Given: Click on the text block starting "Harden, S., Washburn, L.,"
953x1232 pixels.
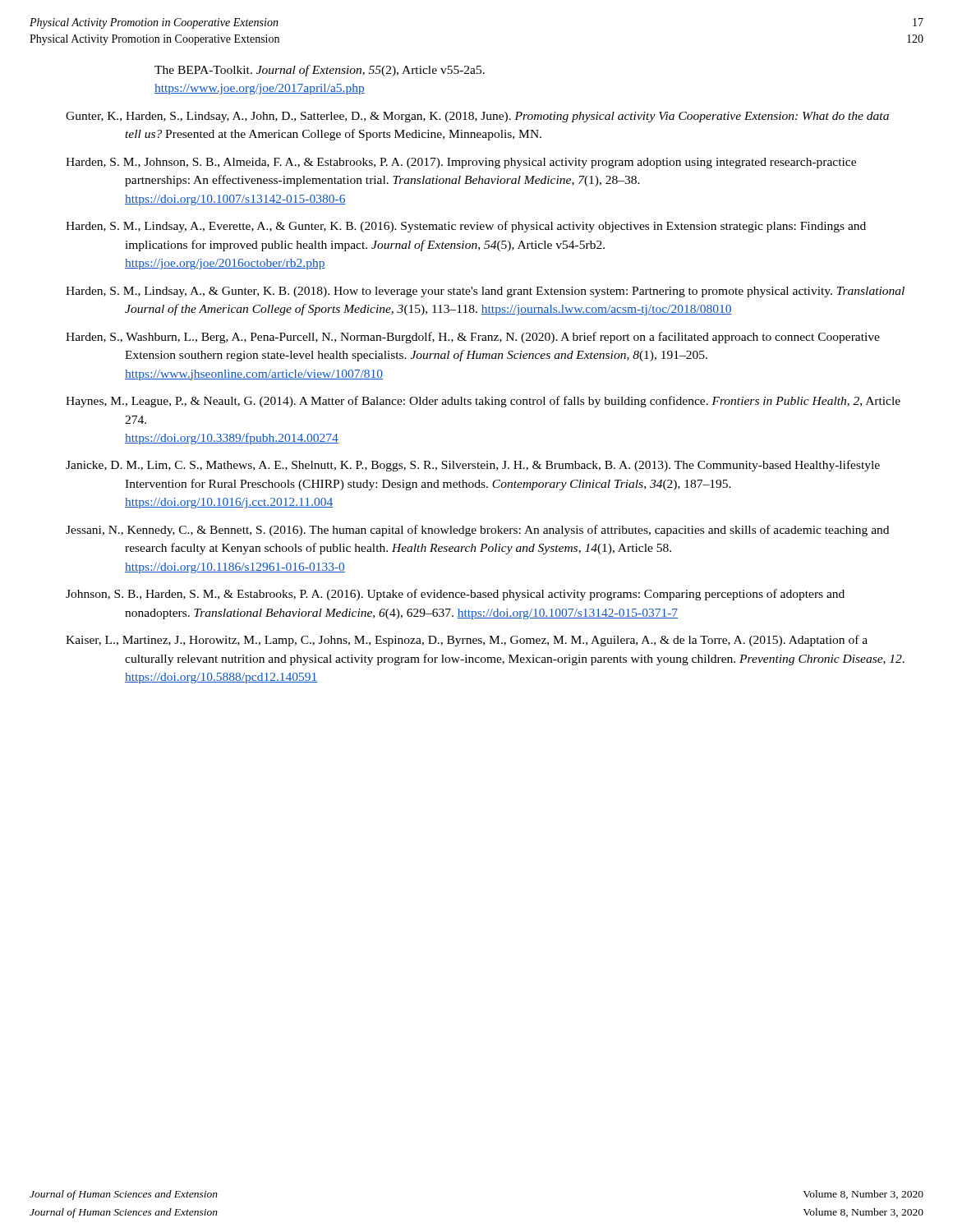Looking at the screenshot, I should click(486, 356).
